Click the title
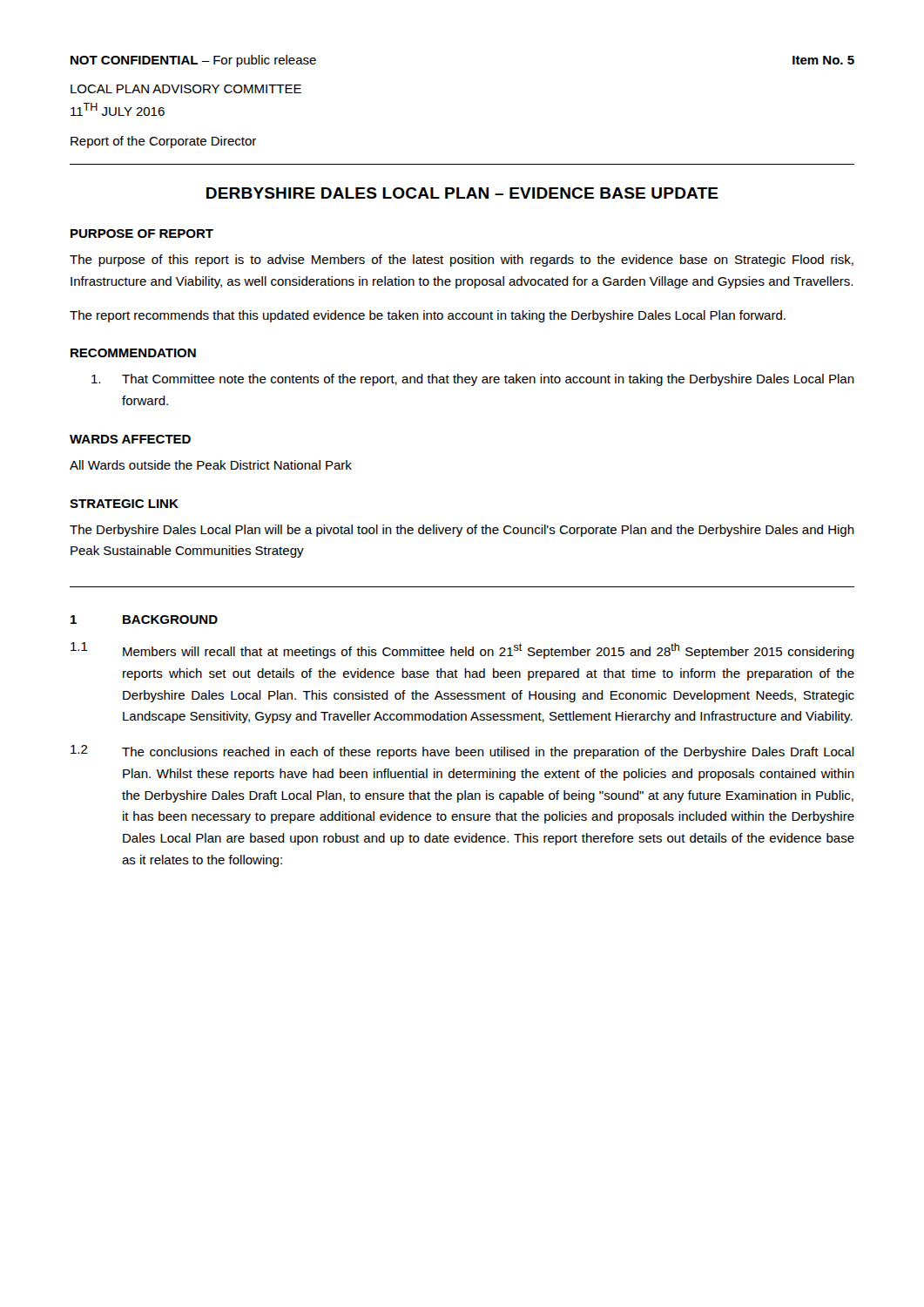 462,193
